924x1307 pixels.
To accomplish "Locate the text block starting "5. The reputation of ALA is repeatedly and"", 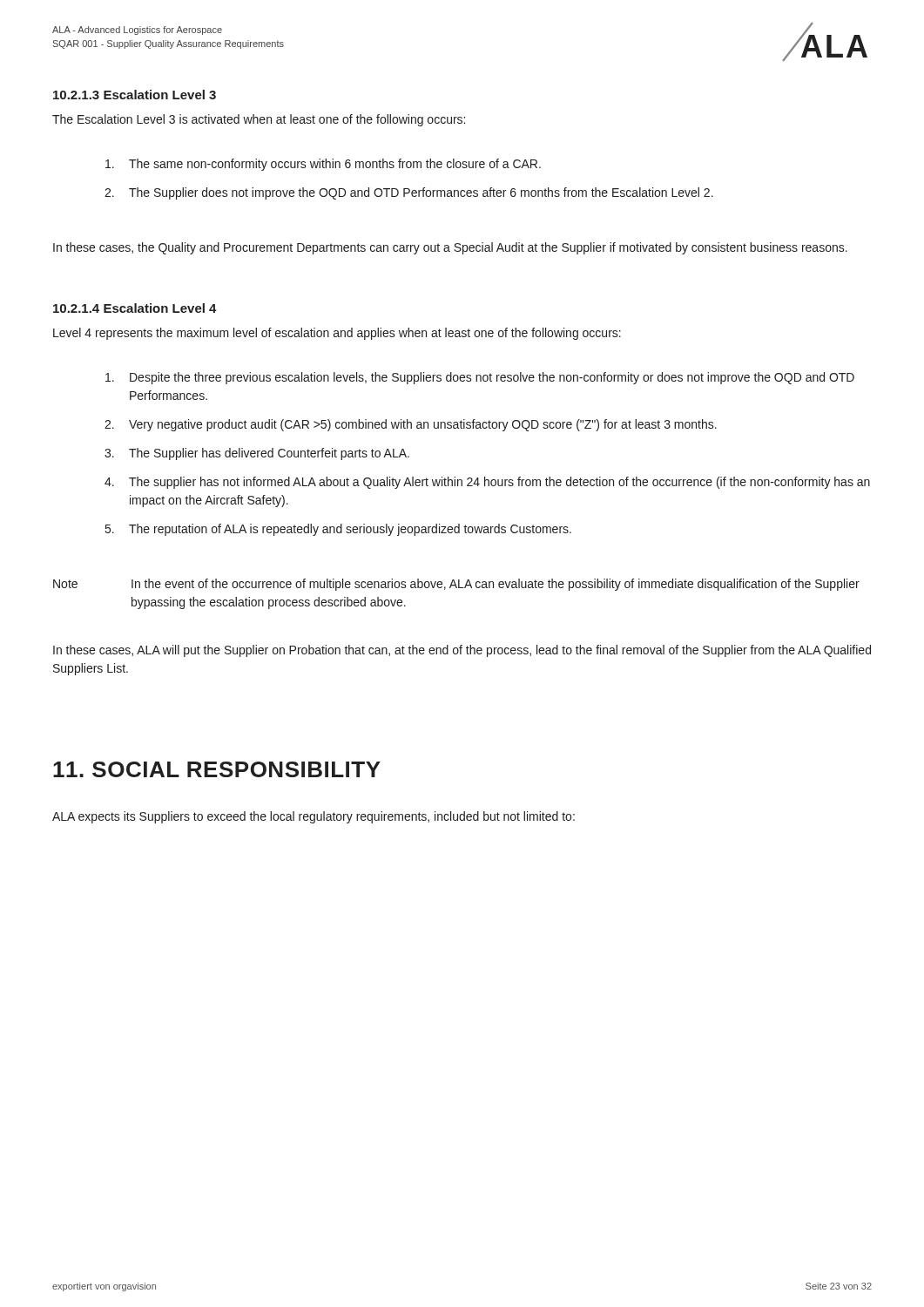I will pos(488,529).
